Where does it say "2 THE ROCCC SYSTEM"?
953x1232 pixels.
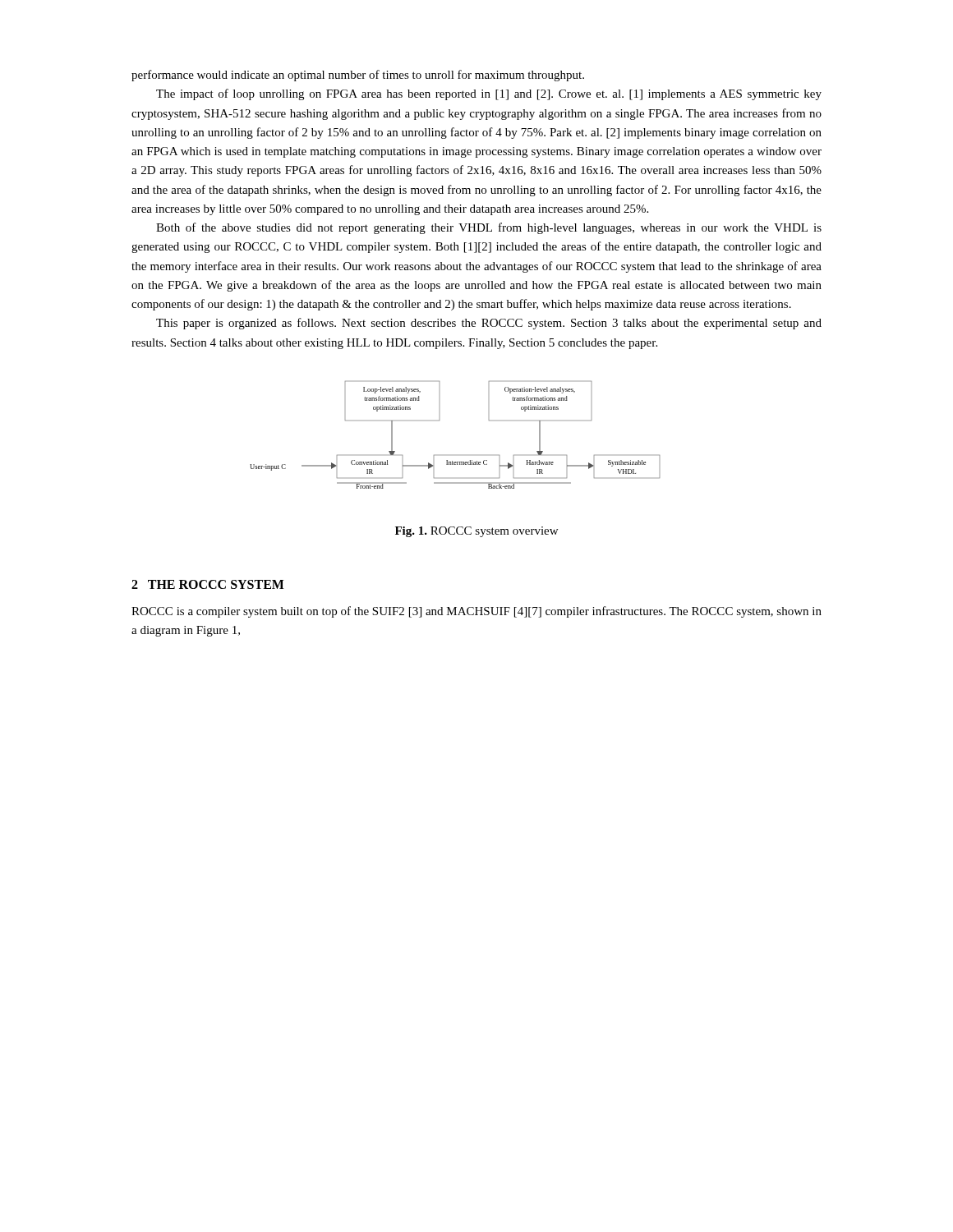(208, 584)
